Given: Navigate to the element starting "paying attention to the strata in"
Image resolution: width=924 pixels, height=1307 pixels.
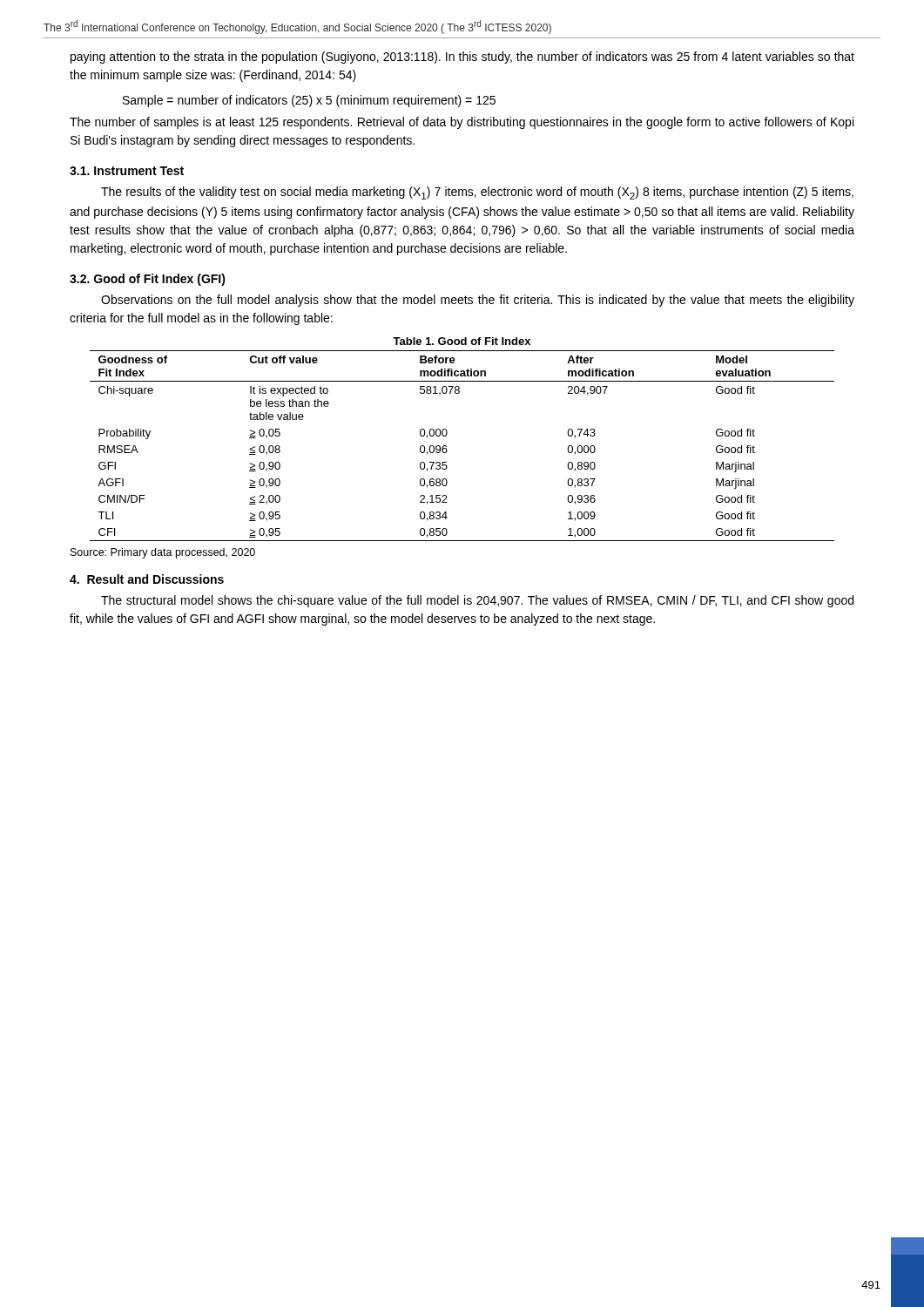Looking at the screenshot, I should 462,66.
